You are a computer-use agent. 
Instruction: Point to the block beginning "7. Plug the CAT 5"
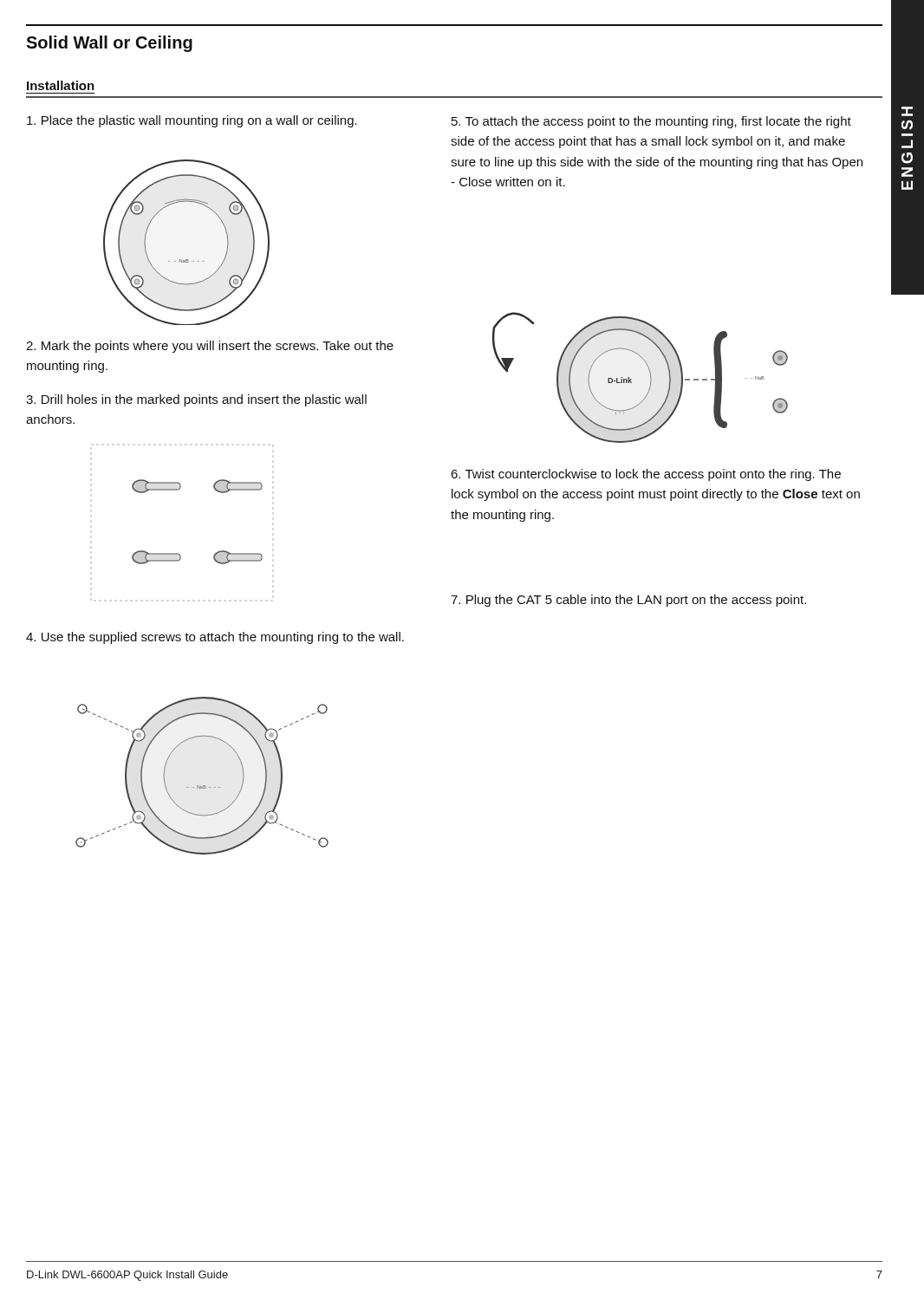pos(629,599)
